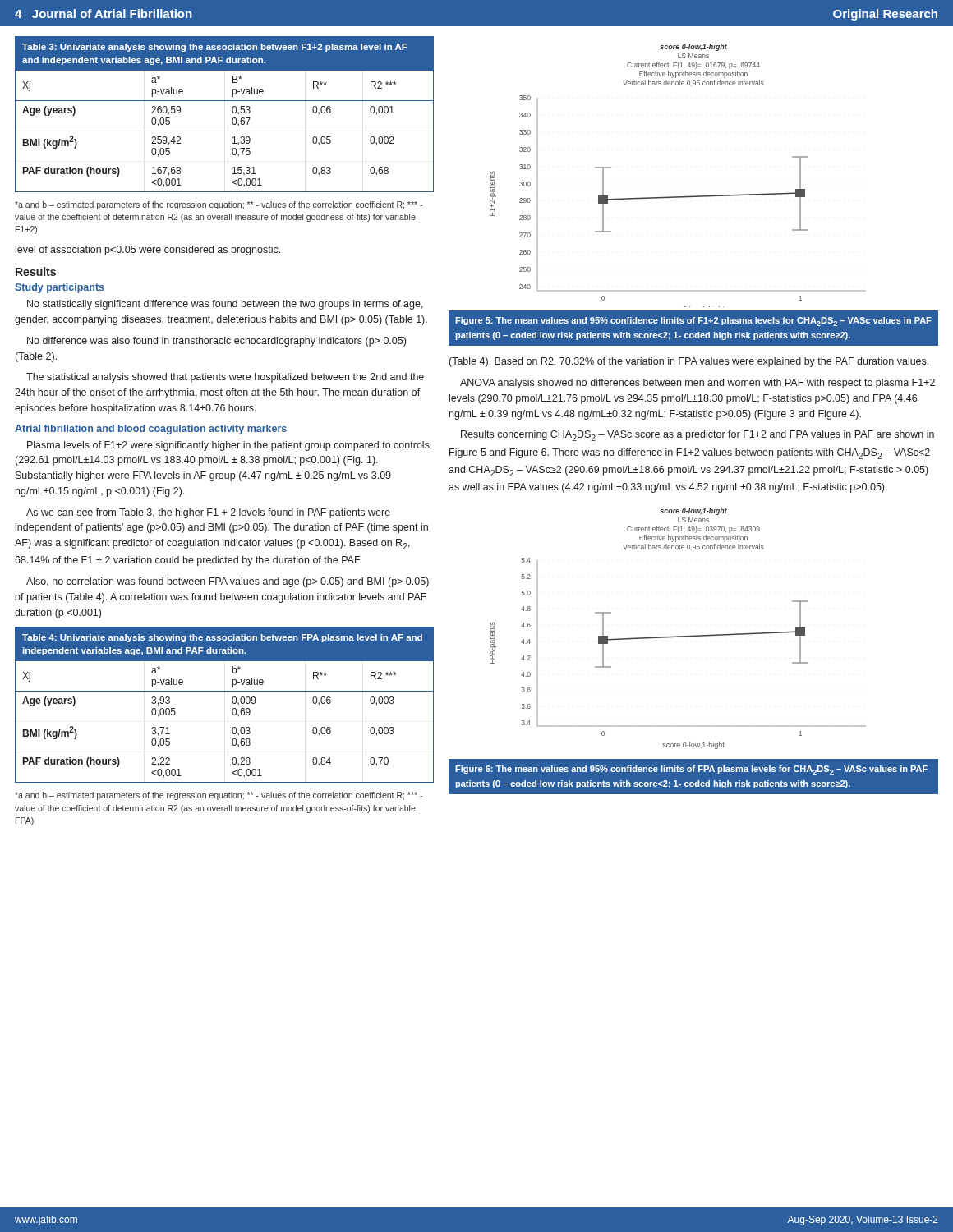The height and width of the screenshot is (1232, 953).
Task: Navigate to the region starting "Results concerning CHA2DS2 – VASc score as a"
Action: click(692, 461)
